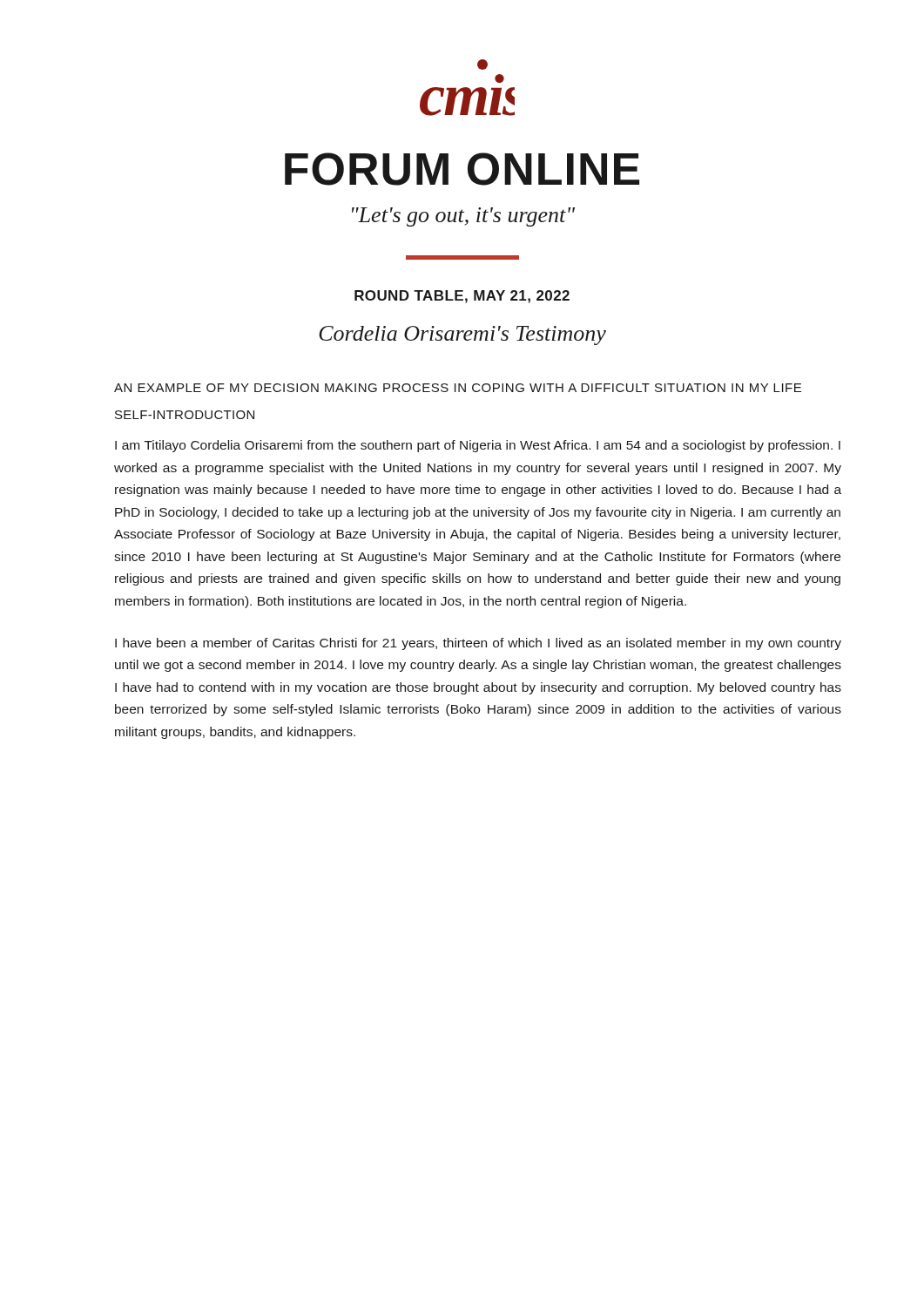Click on the title that says "FORUM ONLINE"
The image size is (924, 1307).
(462, 169)
